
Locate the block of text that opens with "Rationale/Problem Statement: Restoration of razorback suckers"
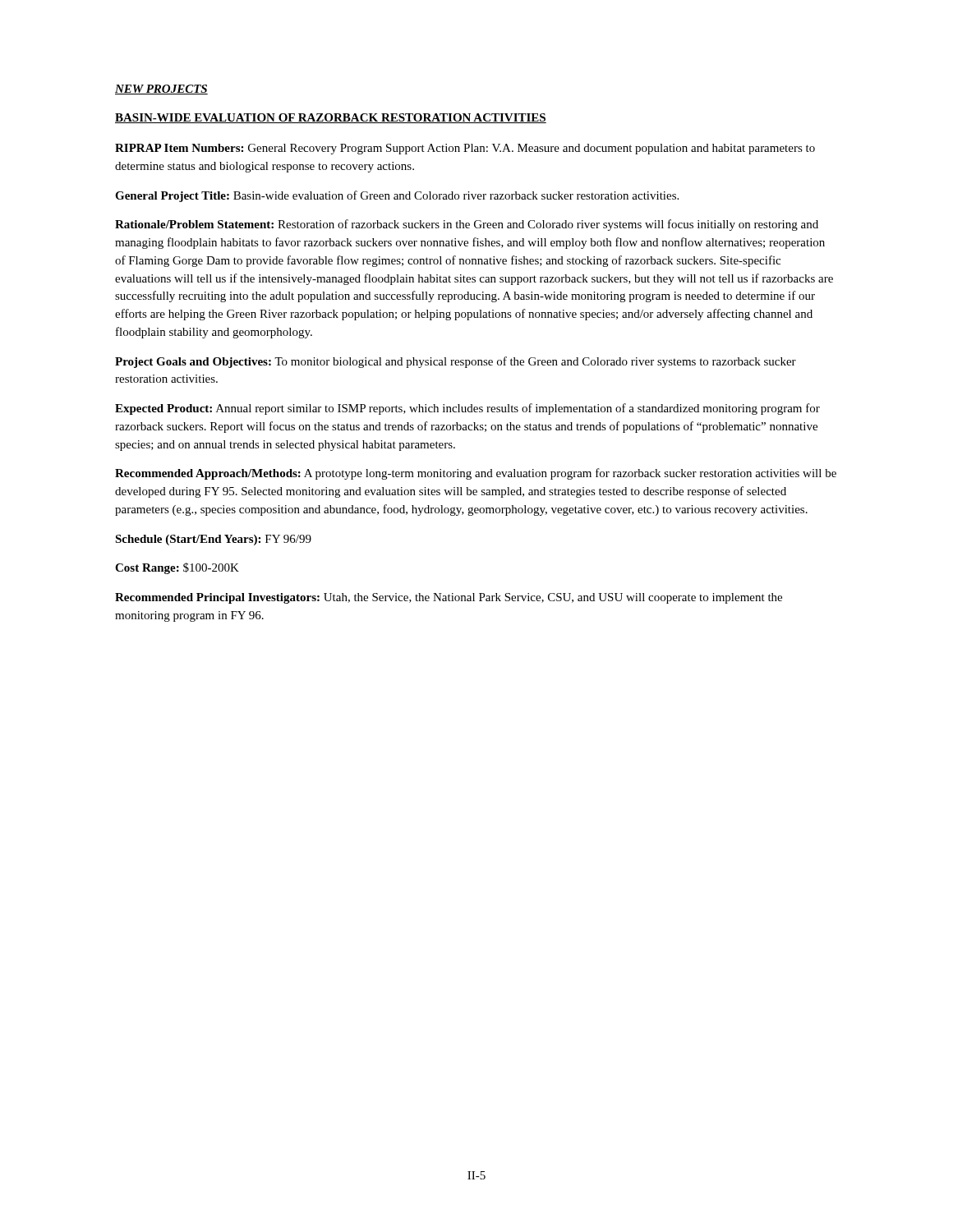474,278
